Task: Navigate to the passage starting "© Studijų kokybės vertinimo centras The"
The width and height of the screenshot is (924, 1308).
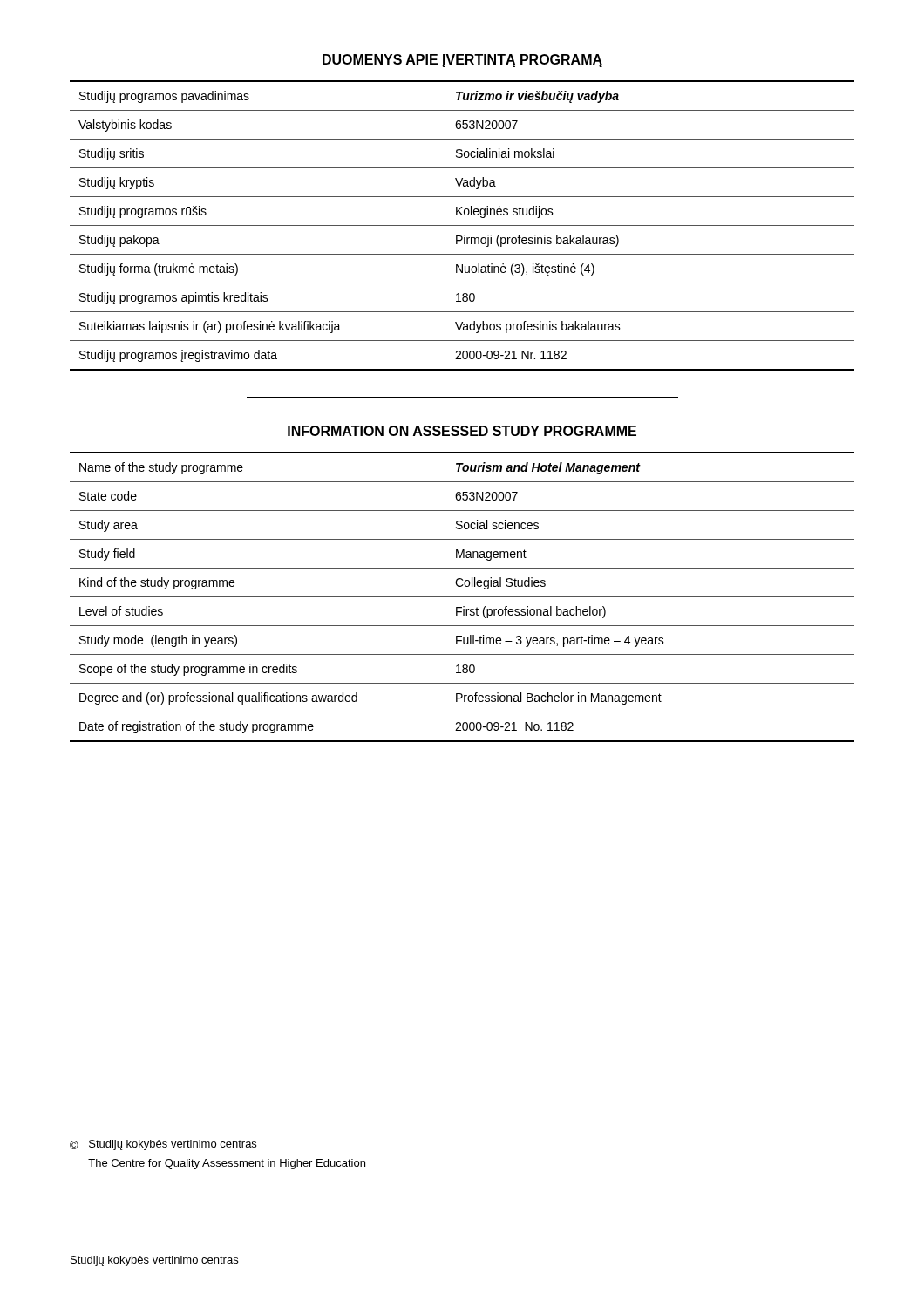Action: point(218,1154)
